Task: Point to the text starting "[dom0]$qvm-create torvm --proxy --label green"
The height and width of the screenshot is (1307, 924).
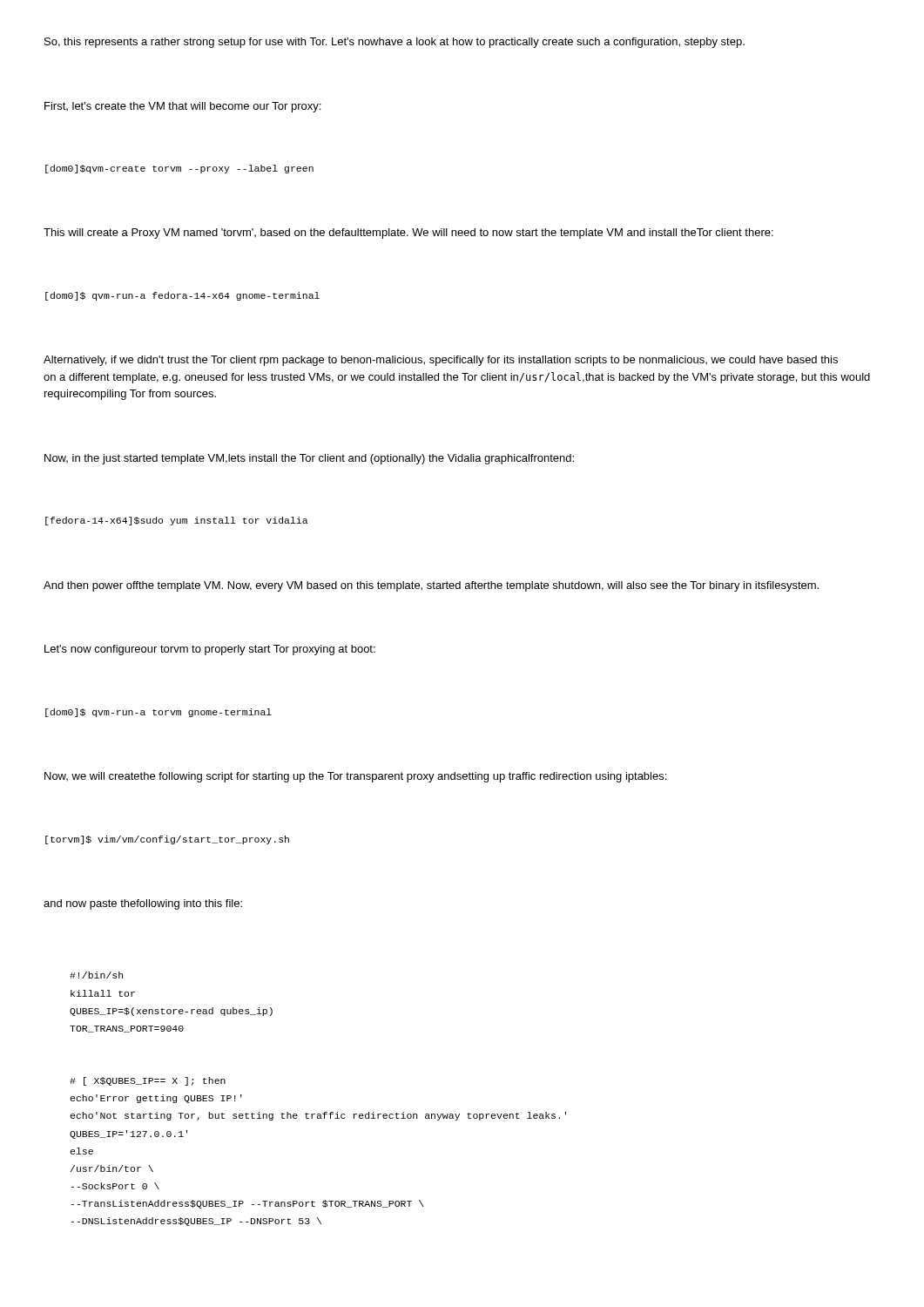Action: coord(179,169)
